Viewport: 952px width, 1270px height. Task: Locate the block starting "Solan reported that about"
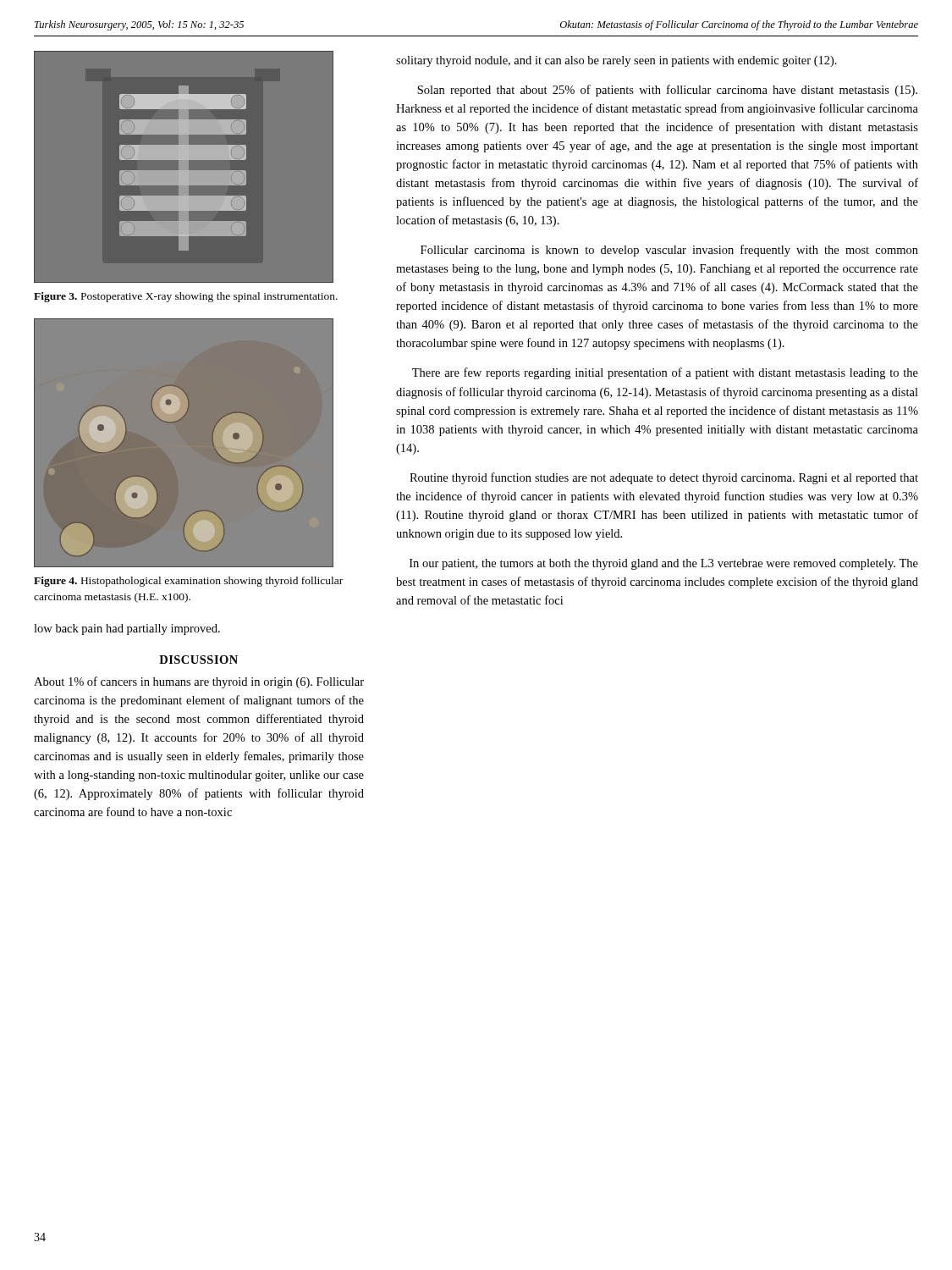pyautogui.click(x=657, y=155)
